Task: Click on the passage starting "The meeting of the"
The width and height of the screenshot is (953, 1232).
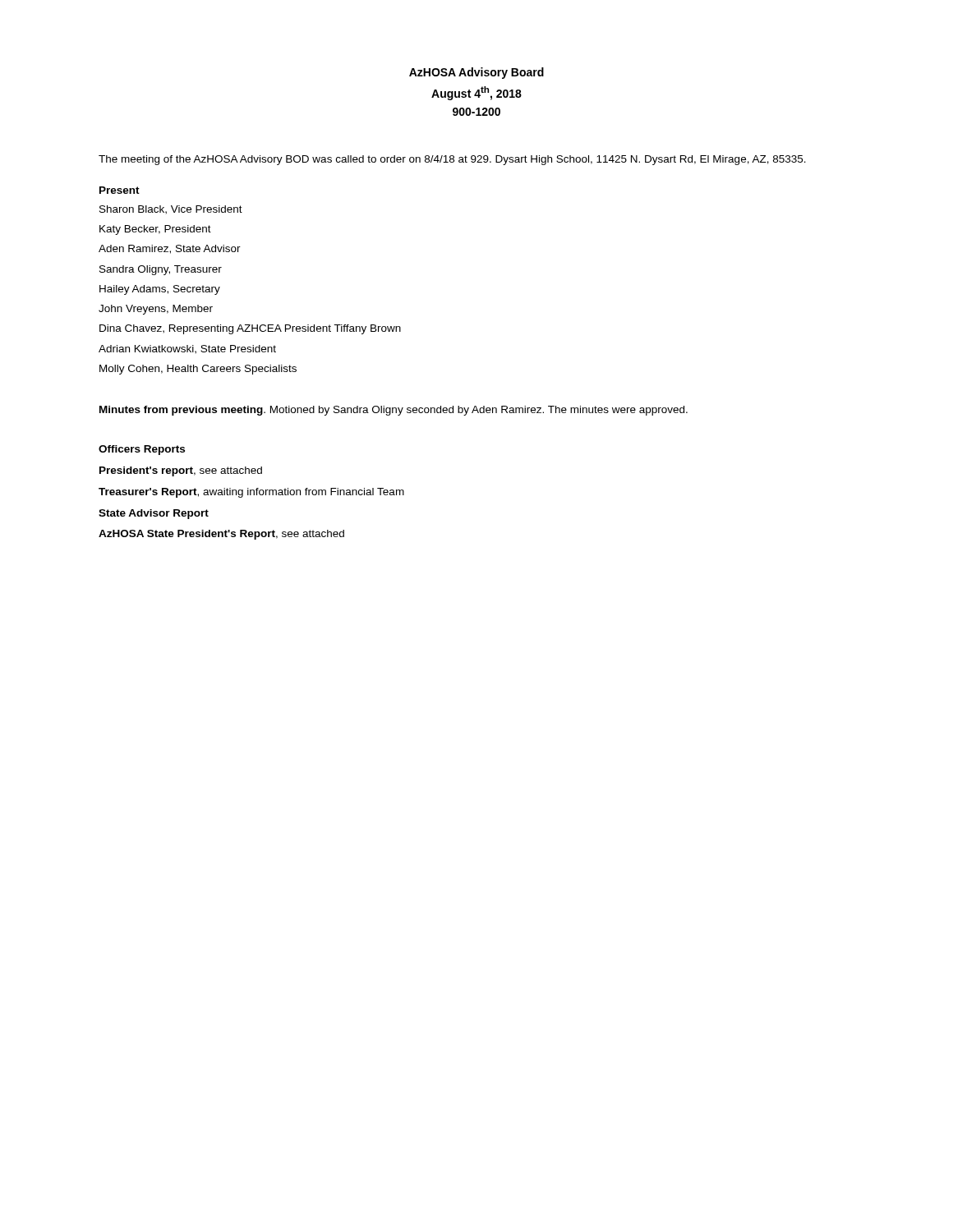Action: tap(452, 159)
